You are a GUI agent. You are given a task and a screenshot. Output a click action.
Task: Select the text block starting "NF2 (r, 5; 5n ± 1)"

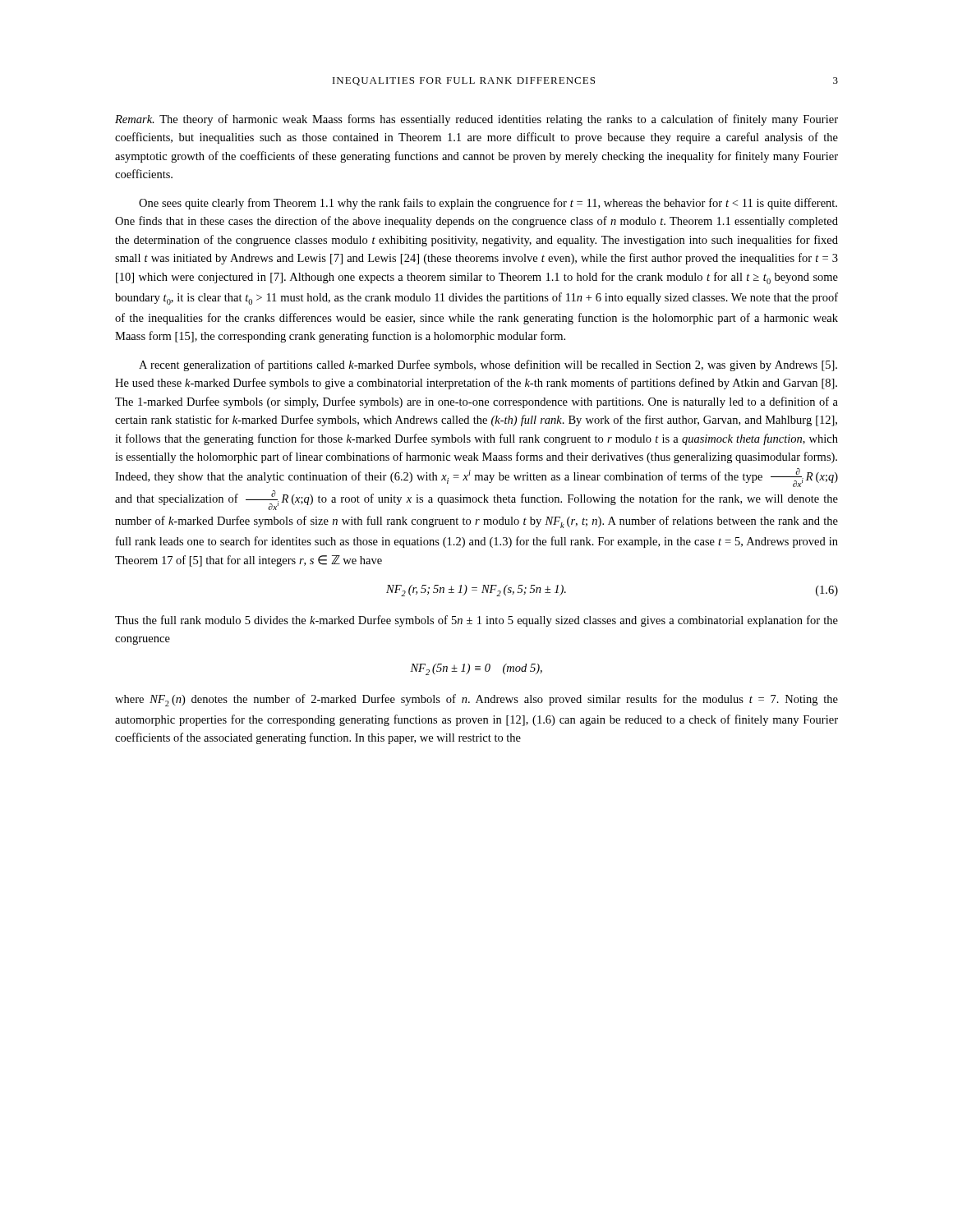(x=461, y=589)
